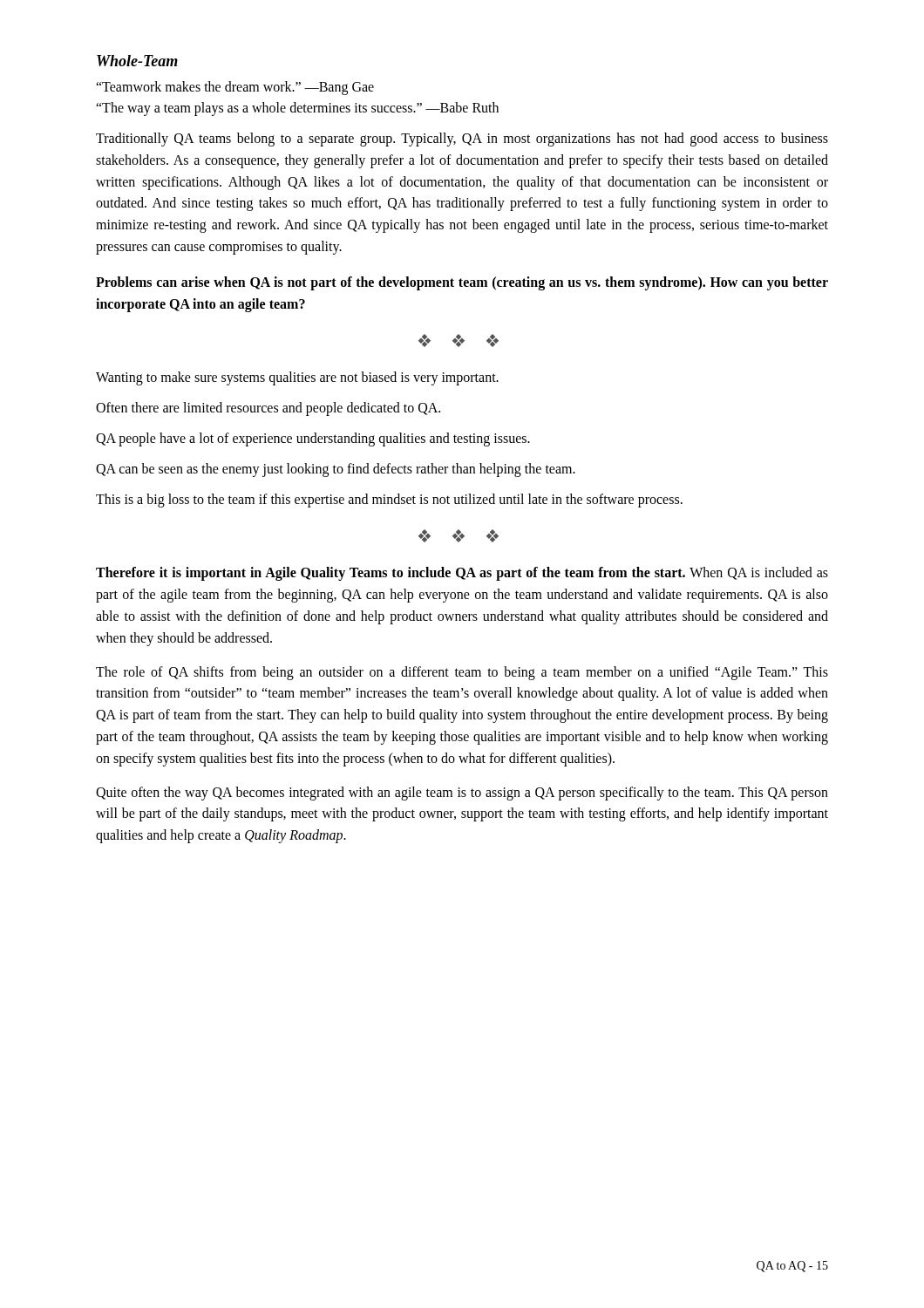Image resolution: width=924 pixels, height=1308 pixels.
Task: Click on the element starting "“Teamwork makes the dream work.”"
Action: point(235,87)
